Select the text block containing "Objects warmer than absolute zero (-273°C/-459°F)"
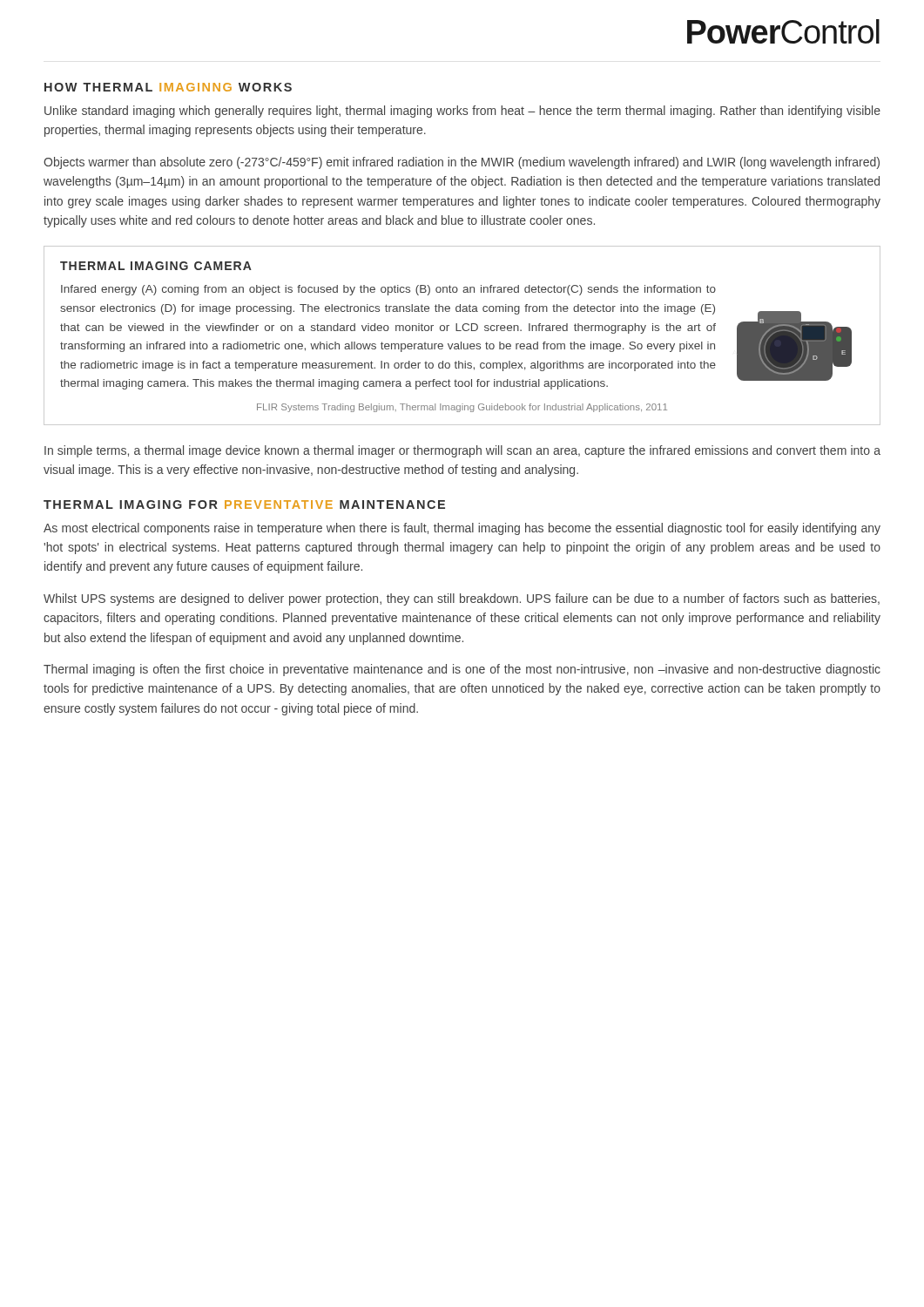 [x=462, y=191]
